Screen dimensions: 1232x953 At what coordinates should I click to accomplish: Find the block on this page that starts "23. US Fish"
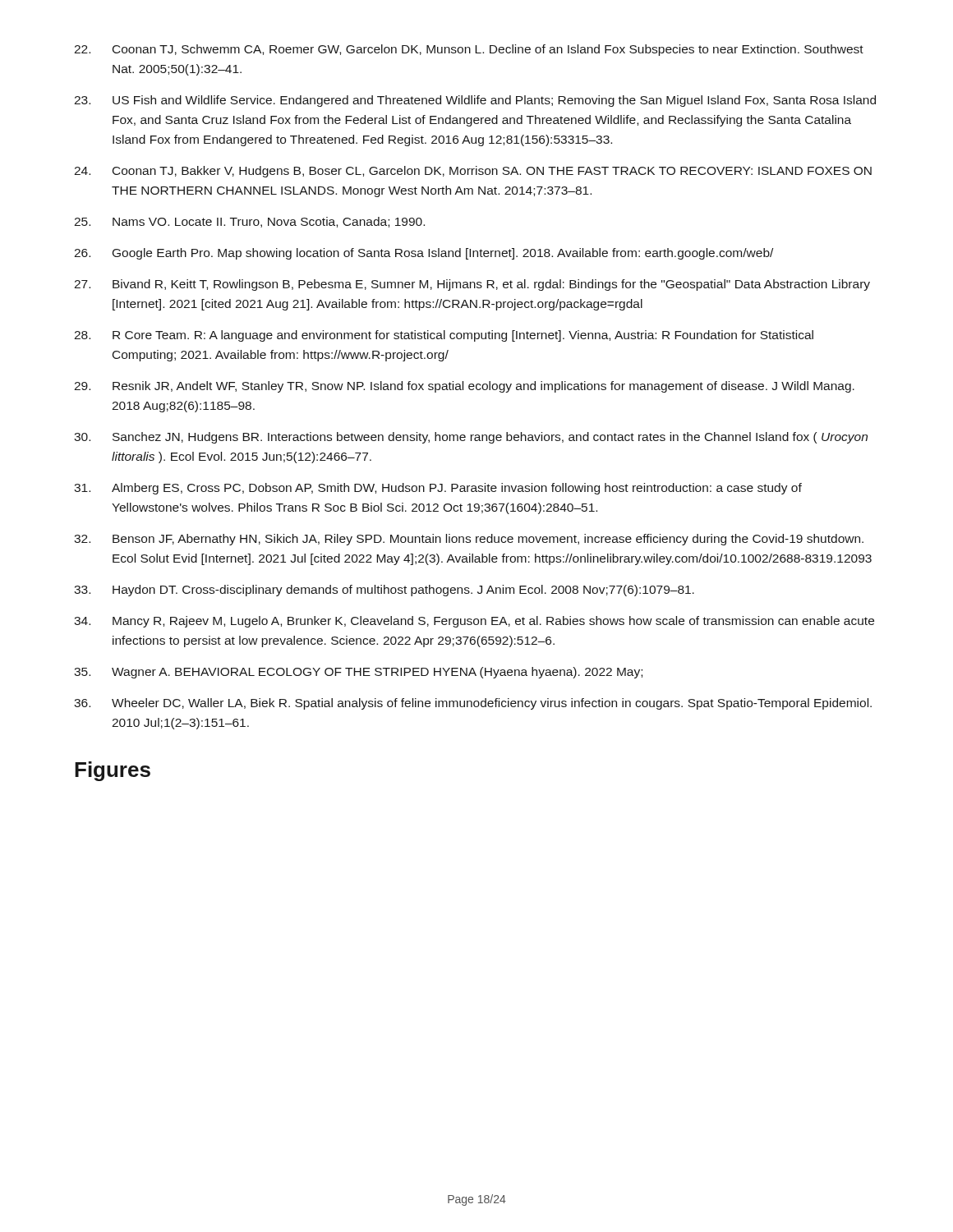(x=476, y=120)
